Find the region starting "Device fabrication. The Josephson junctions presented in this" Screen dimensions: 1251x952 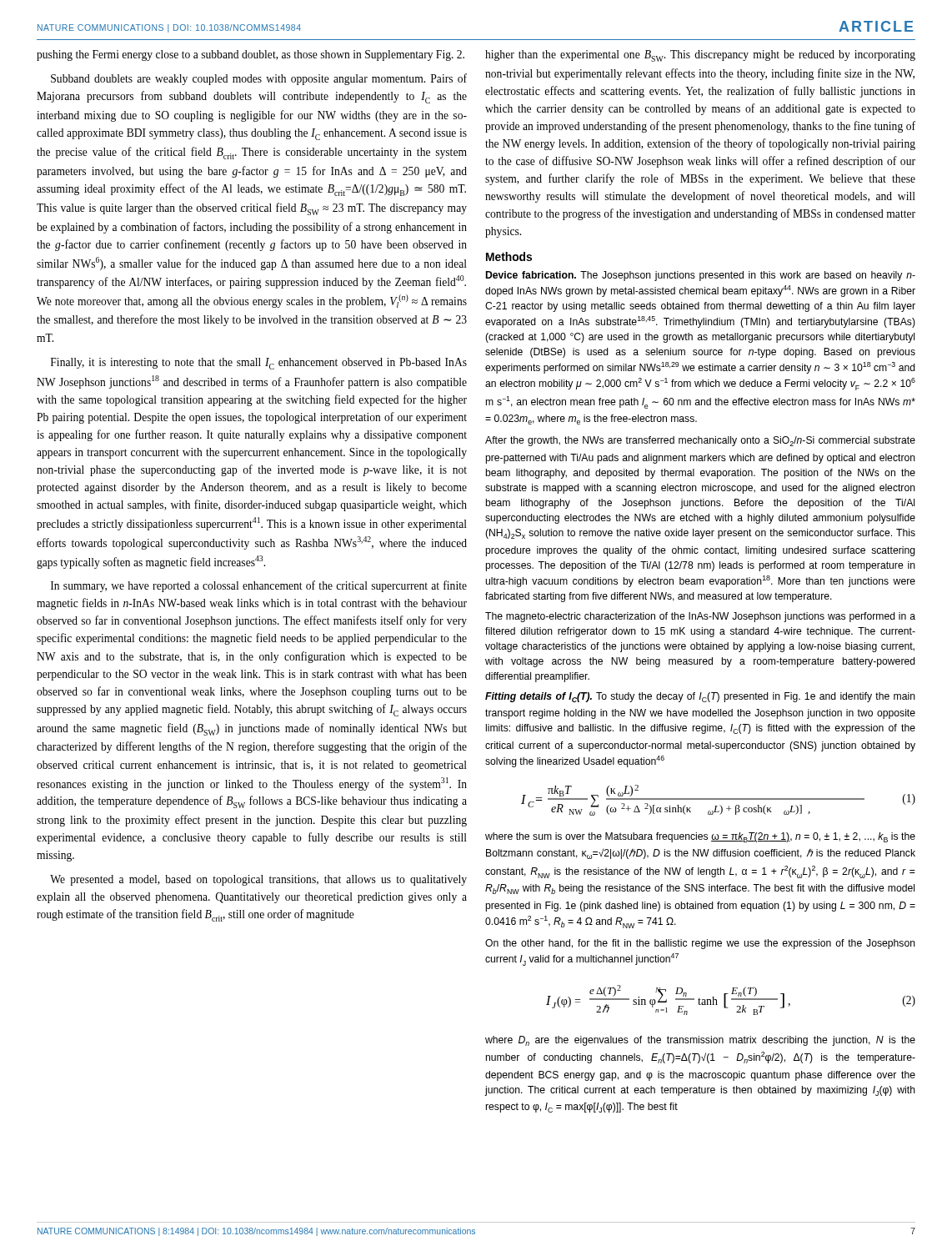click(700, 476)
